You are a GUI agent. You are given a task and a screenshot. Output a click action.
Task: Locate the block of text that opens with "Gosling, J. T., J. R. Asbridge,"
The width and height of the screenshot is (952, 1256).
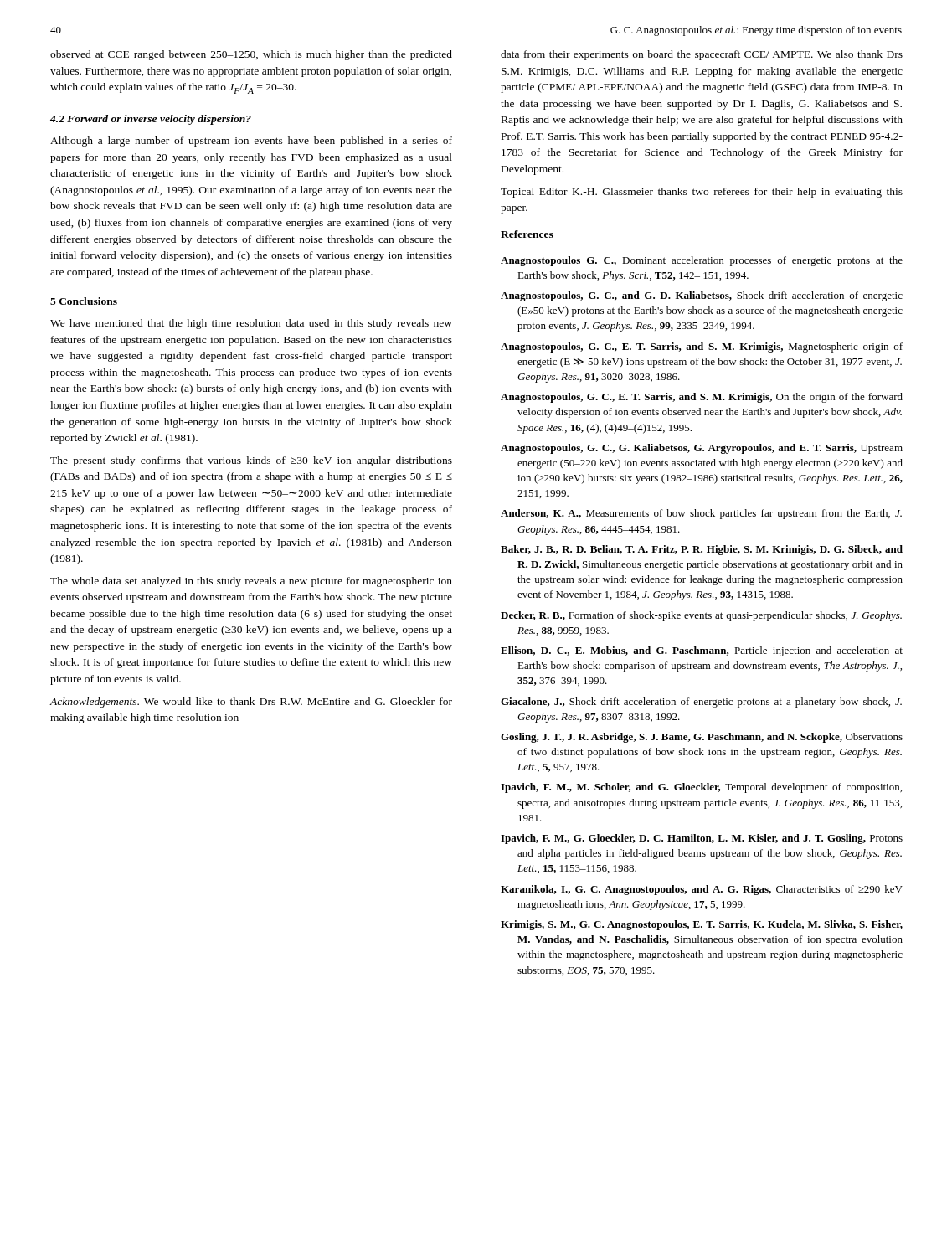(x=702, y=752)
